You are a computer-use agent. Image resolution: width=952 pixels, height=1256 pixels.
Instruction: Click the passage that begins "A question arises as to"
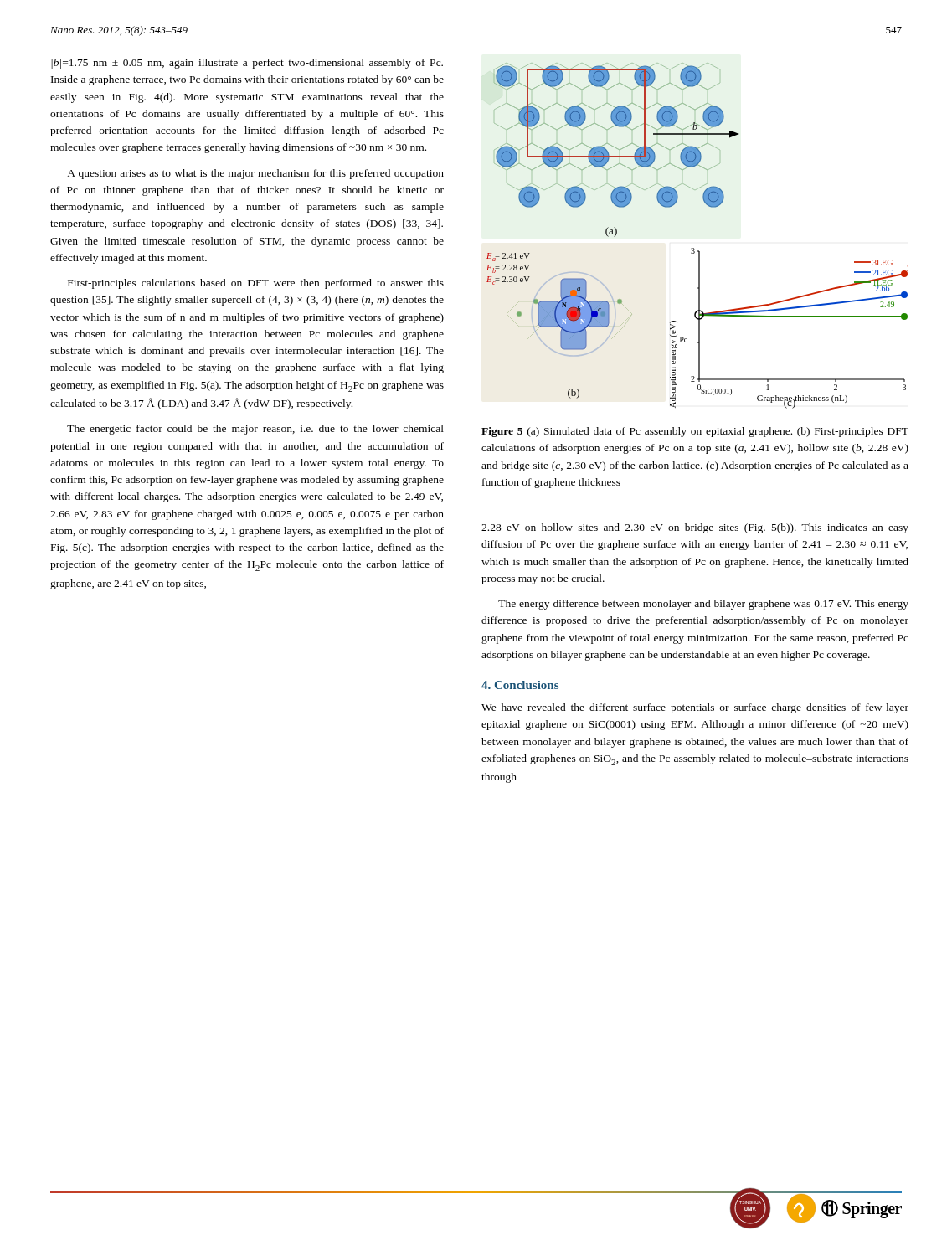click(x=247, y=215)
